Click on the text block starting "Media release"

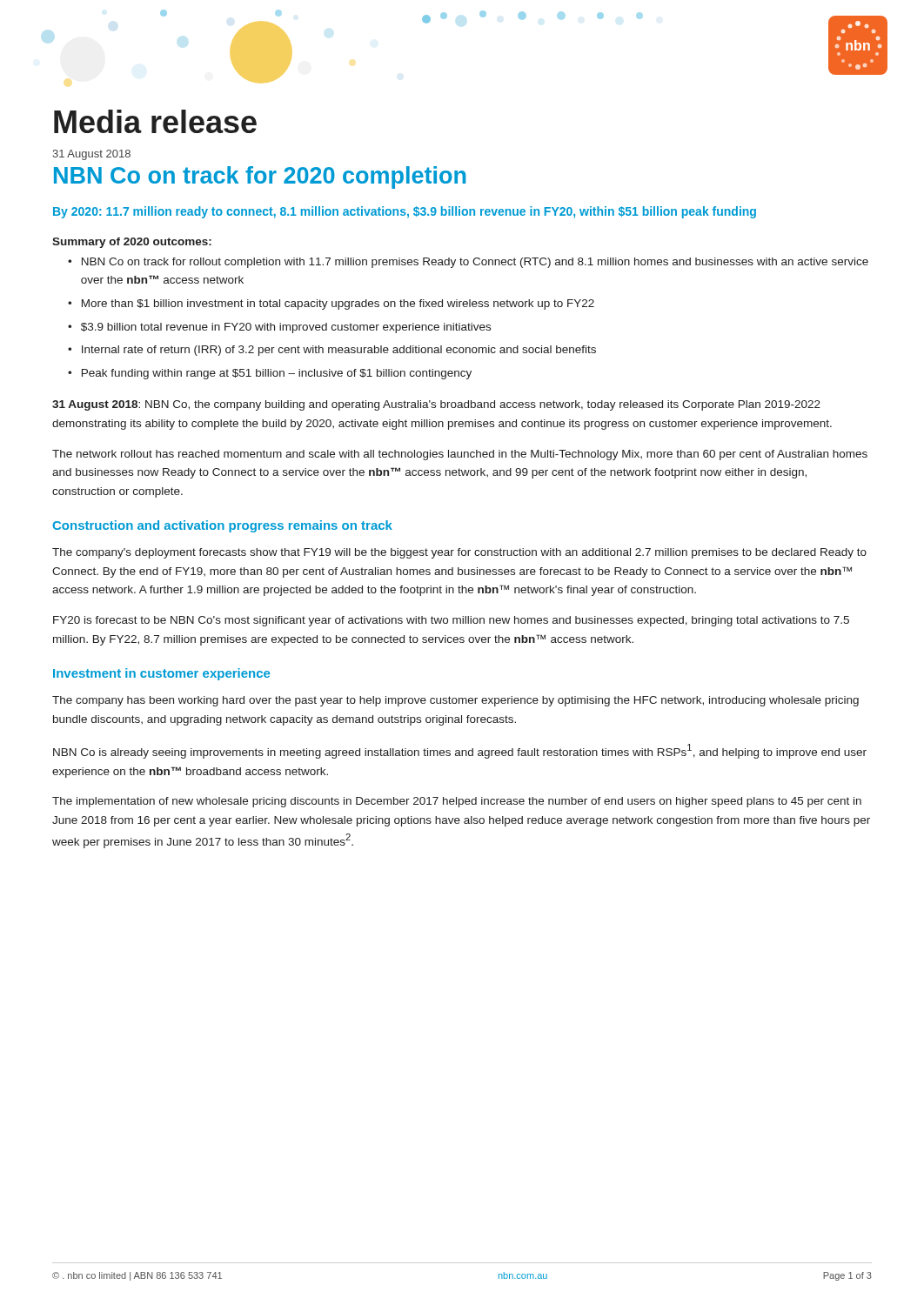[155, 122]
